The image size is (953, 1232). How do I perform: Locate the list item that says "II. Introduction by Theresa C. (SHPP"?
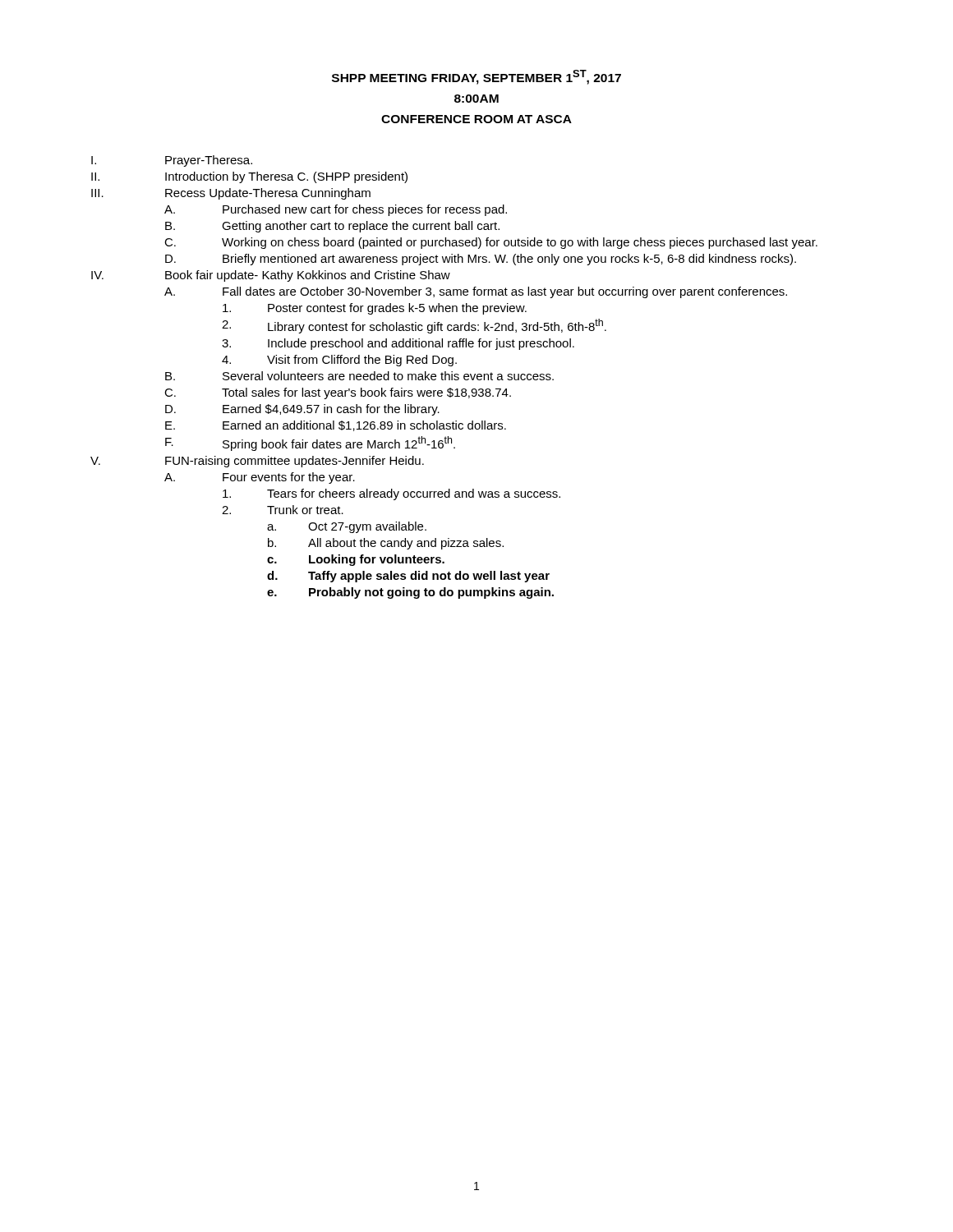pos(249,176)
